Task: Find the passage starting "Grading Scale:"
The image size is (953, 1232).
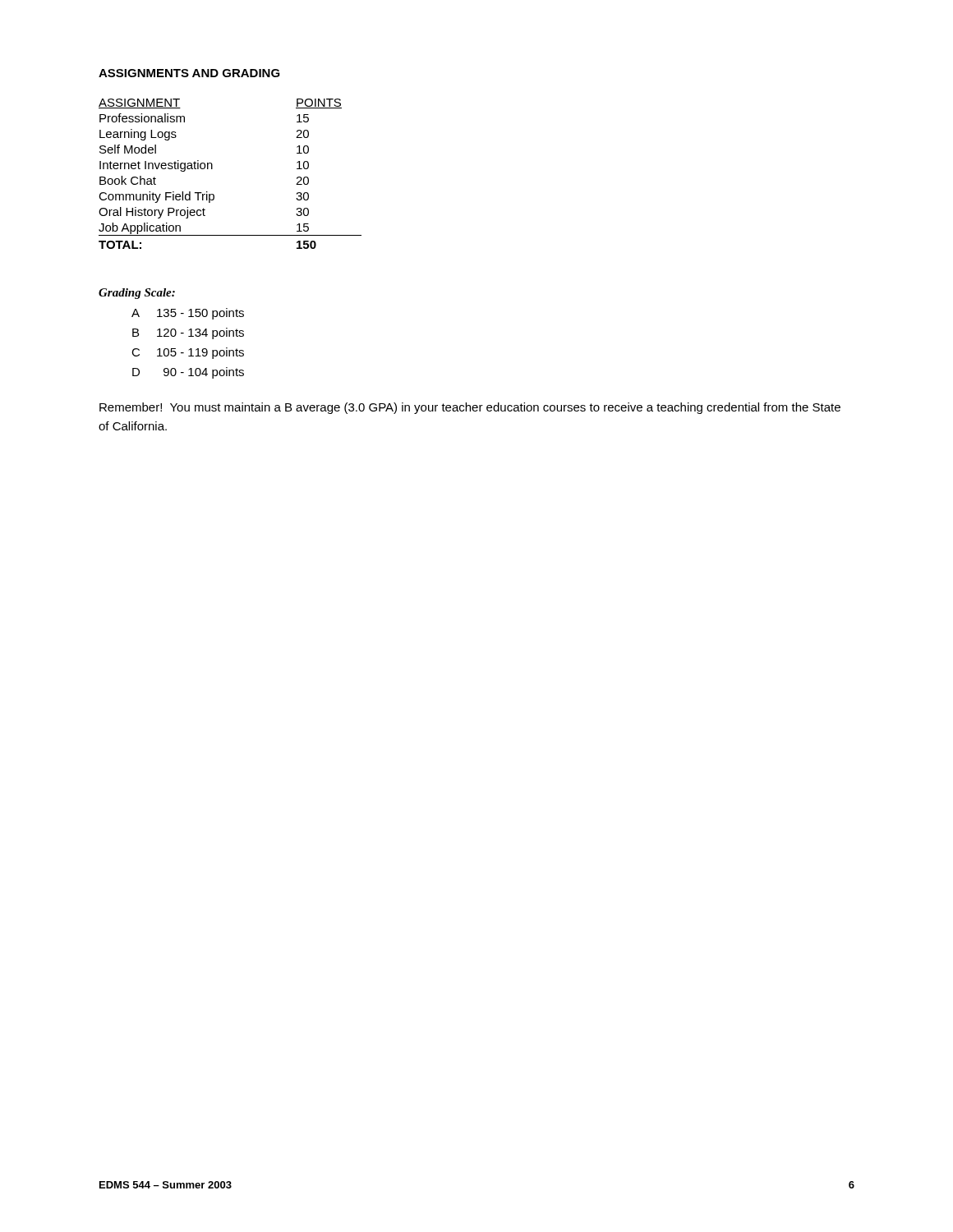Action: [137, 292]
